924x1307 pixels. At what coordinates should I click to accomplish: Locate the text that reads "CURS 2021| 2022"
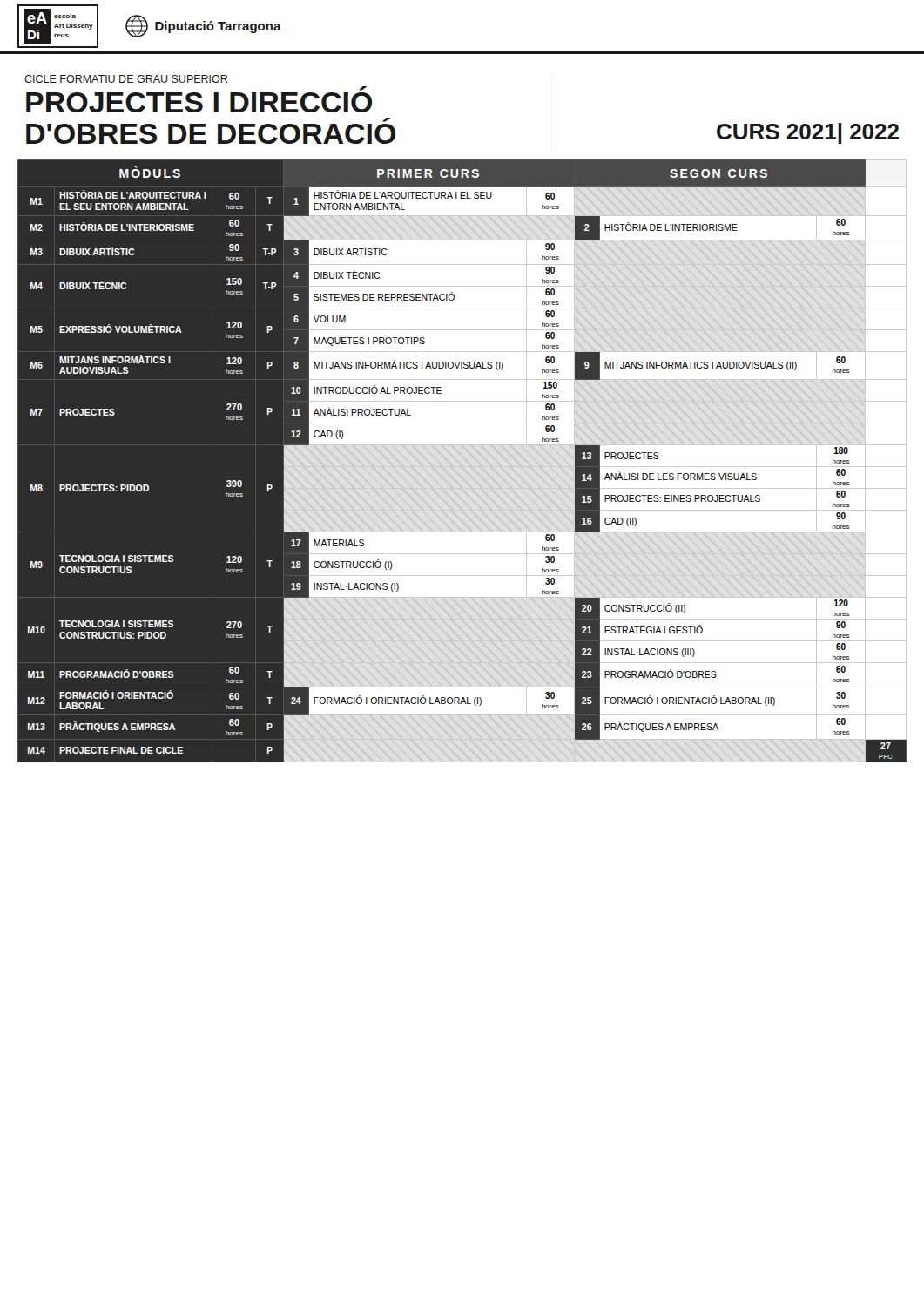808,132
